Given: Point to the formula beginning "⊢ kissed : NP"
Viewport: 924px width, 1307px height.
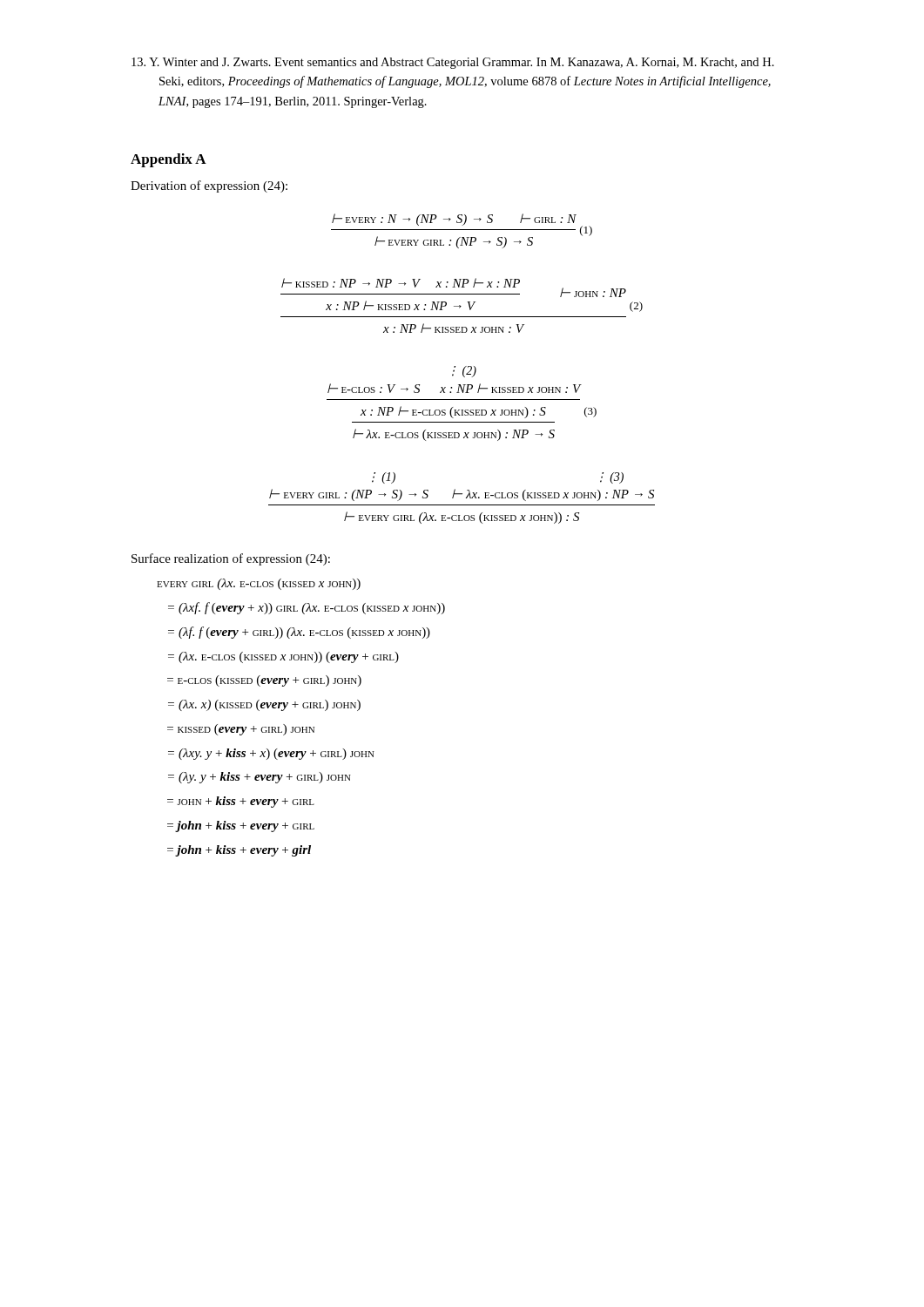Looking at the screenshot, I should (462, 306).
